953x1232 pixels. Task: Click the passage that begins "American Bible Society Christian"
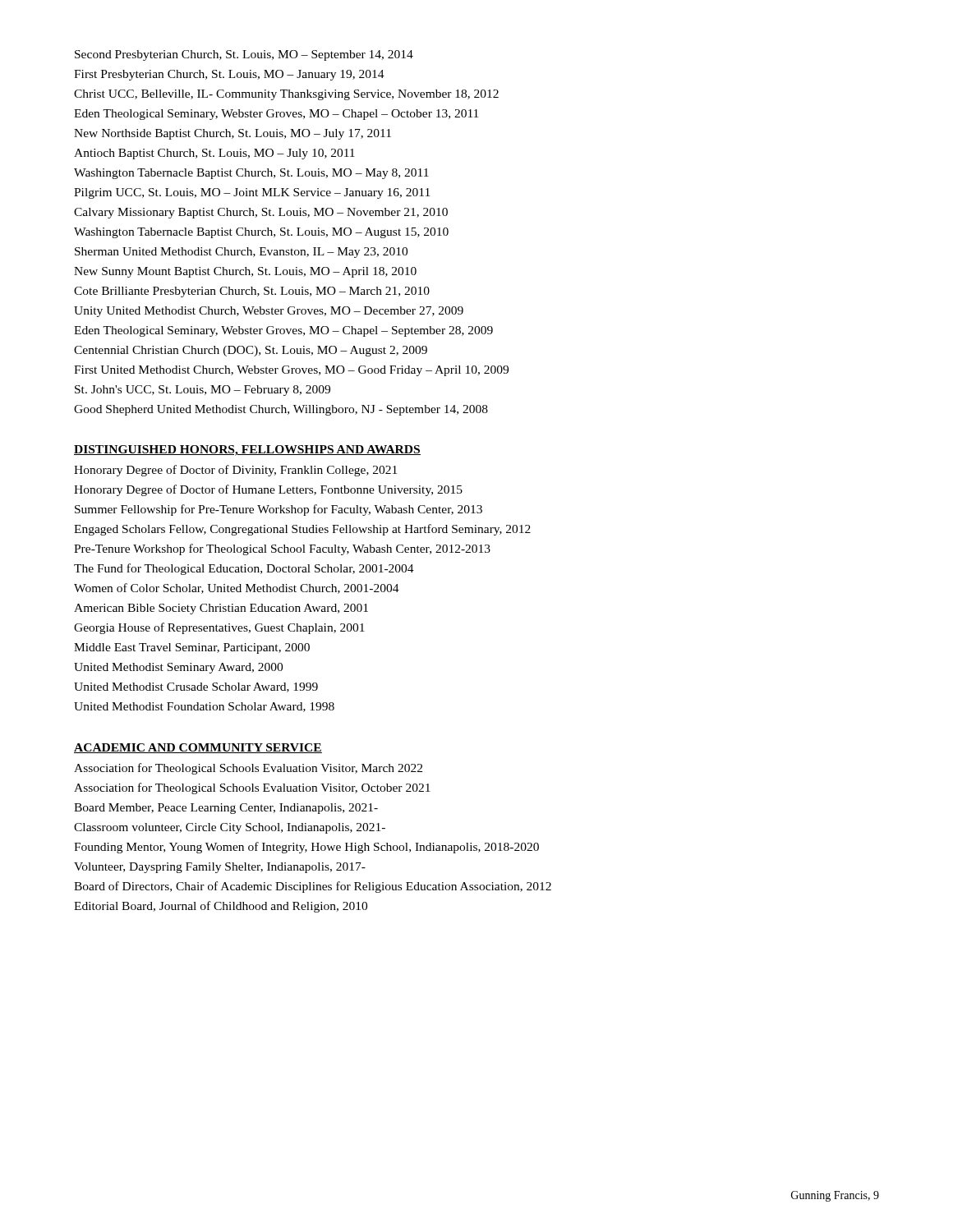221,608
